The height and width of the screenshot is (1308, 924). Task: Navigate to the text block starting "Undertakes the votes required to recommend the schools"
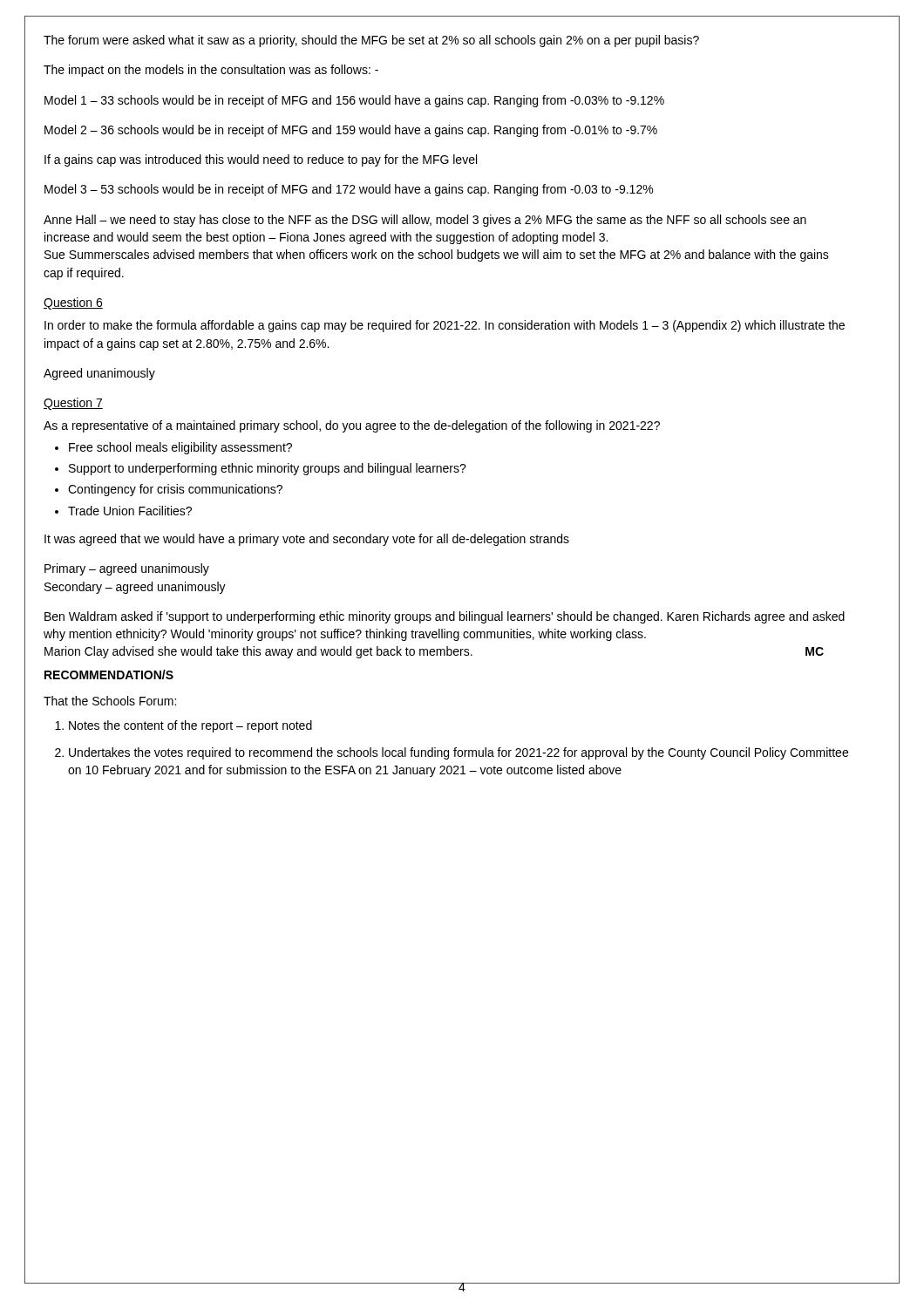[x=458, y=761]
